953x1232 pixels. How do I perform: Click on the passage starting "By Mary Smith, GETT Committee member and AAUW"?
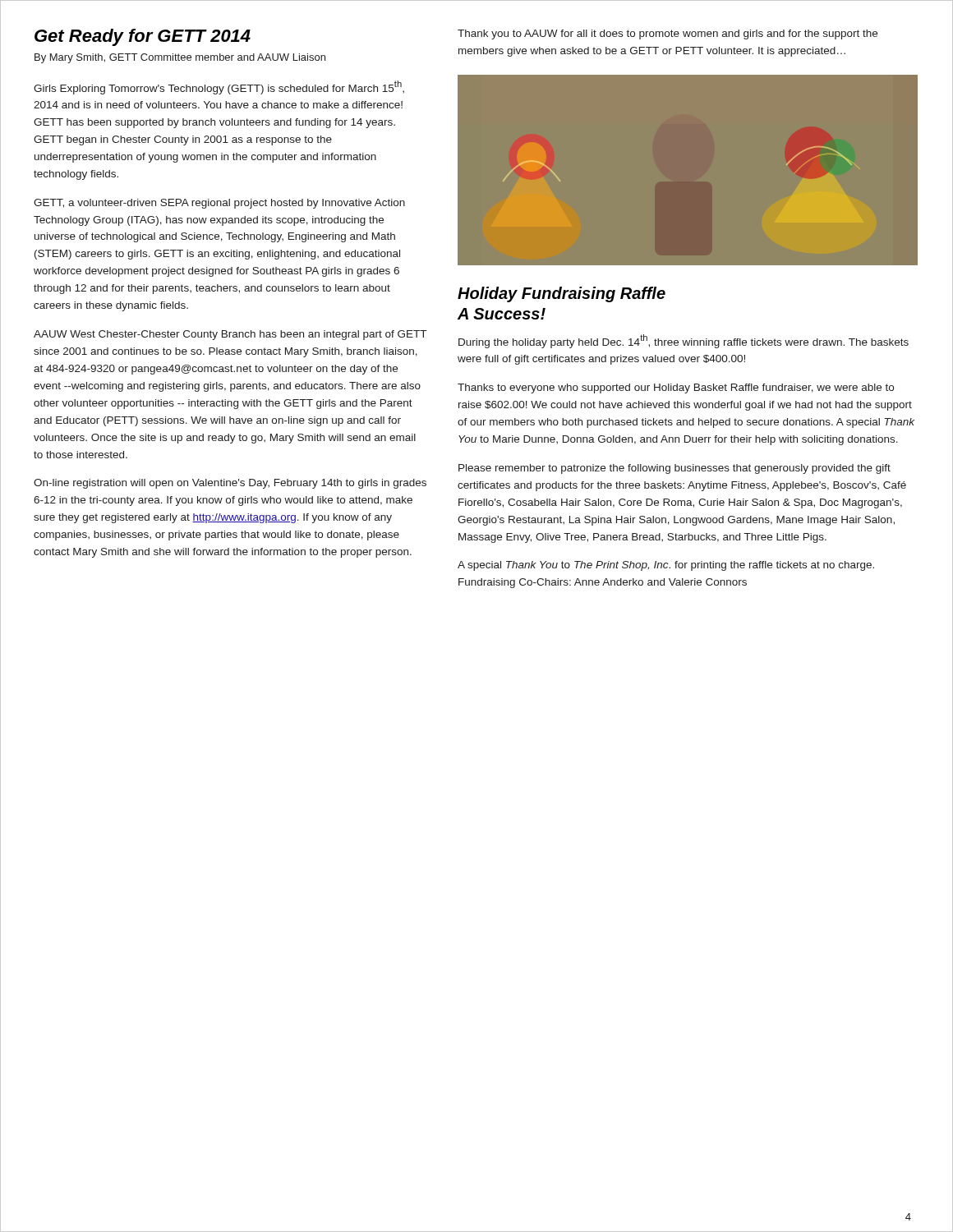180,57
